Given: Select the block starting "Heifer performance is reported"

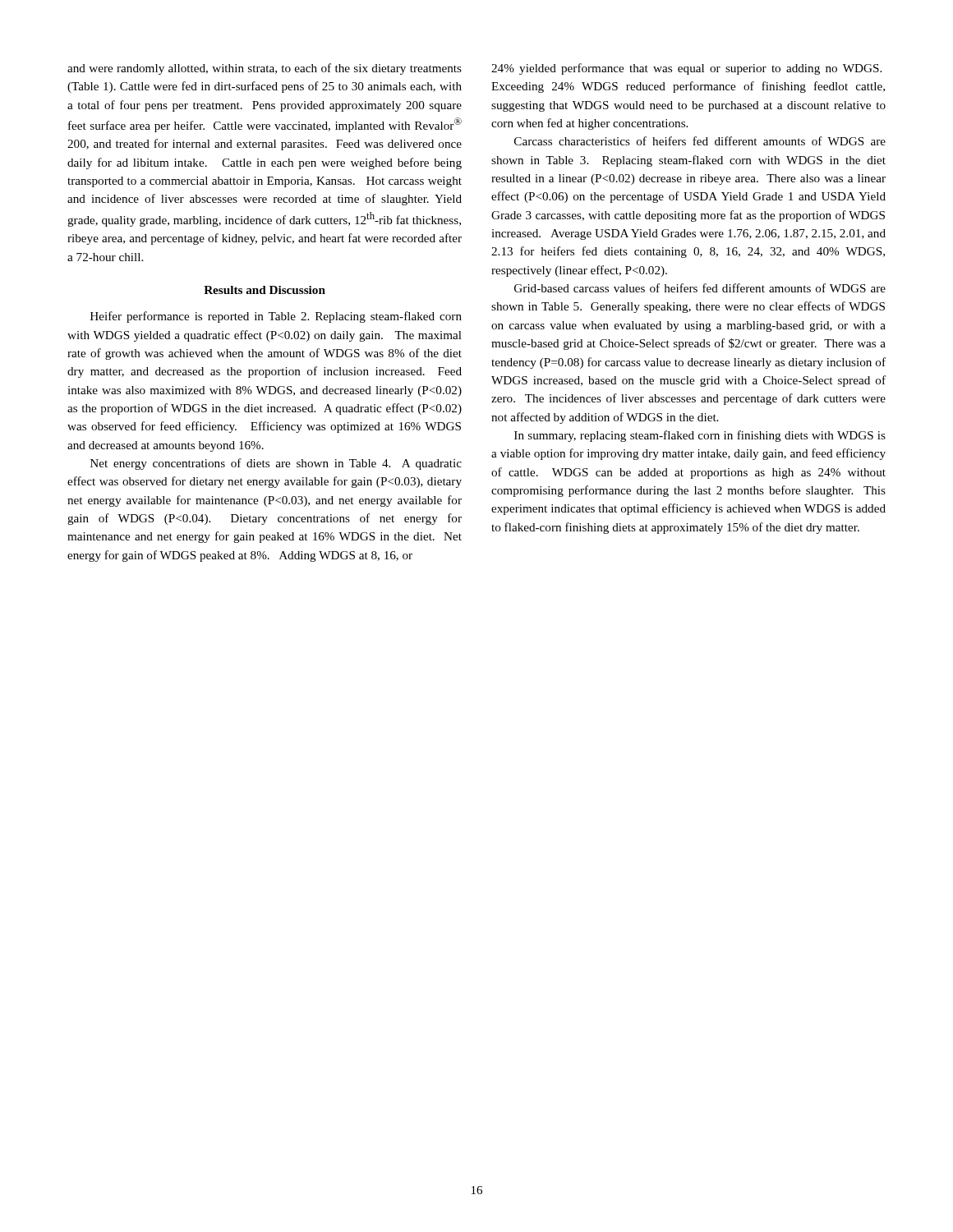Looking at the screenshot, I should pyautogui.click(x=265, y=381).
